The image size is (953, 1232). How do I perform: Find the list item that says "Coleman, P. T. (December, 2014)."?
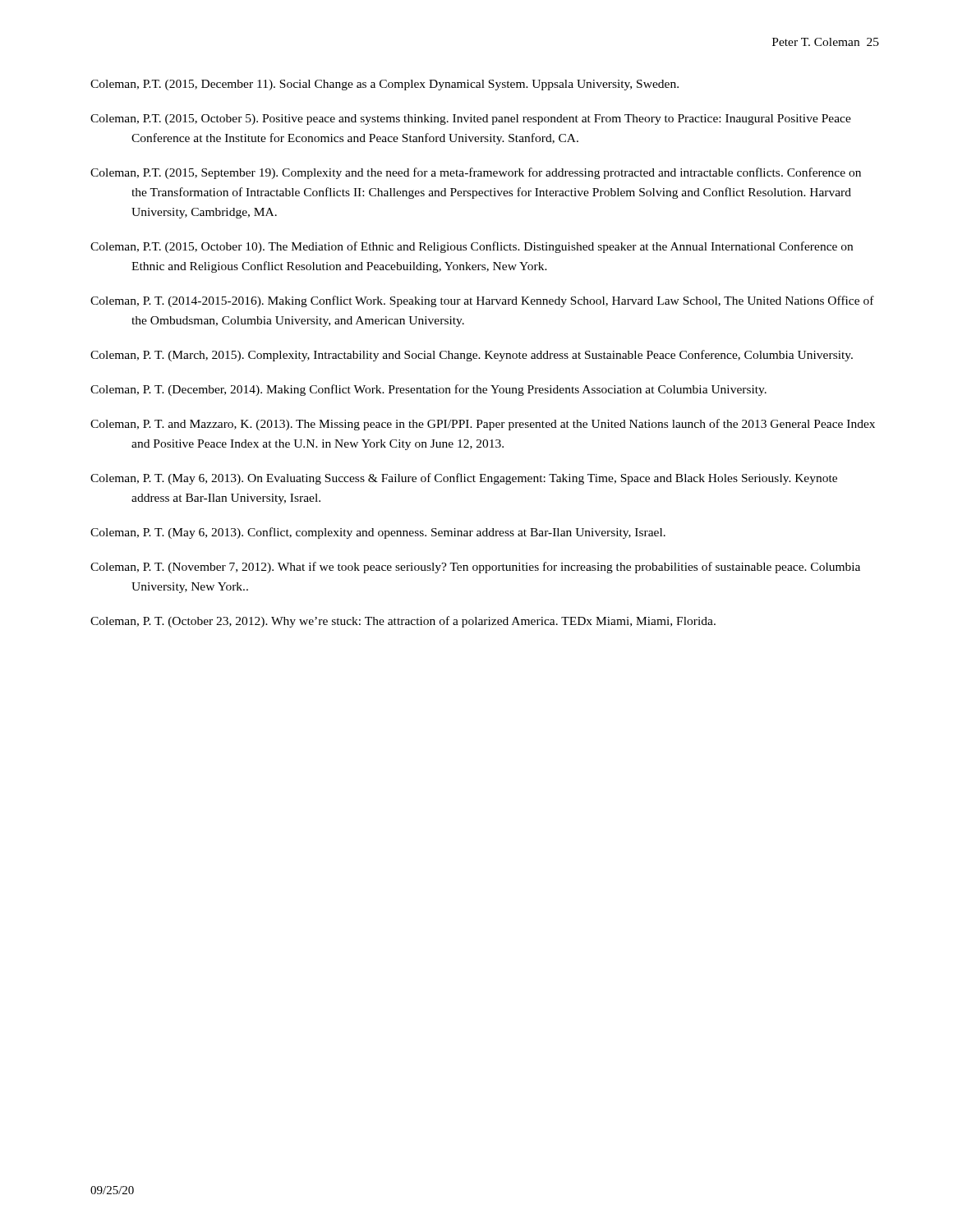point(485,389)
